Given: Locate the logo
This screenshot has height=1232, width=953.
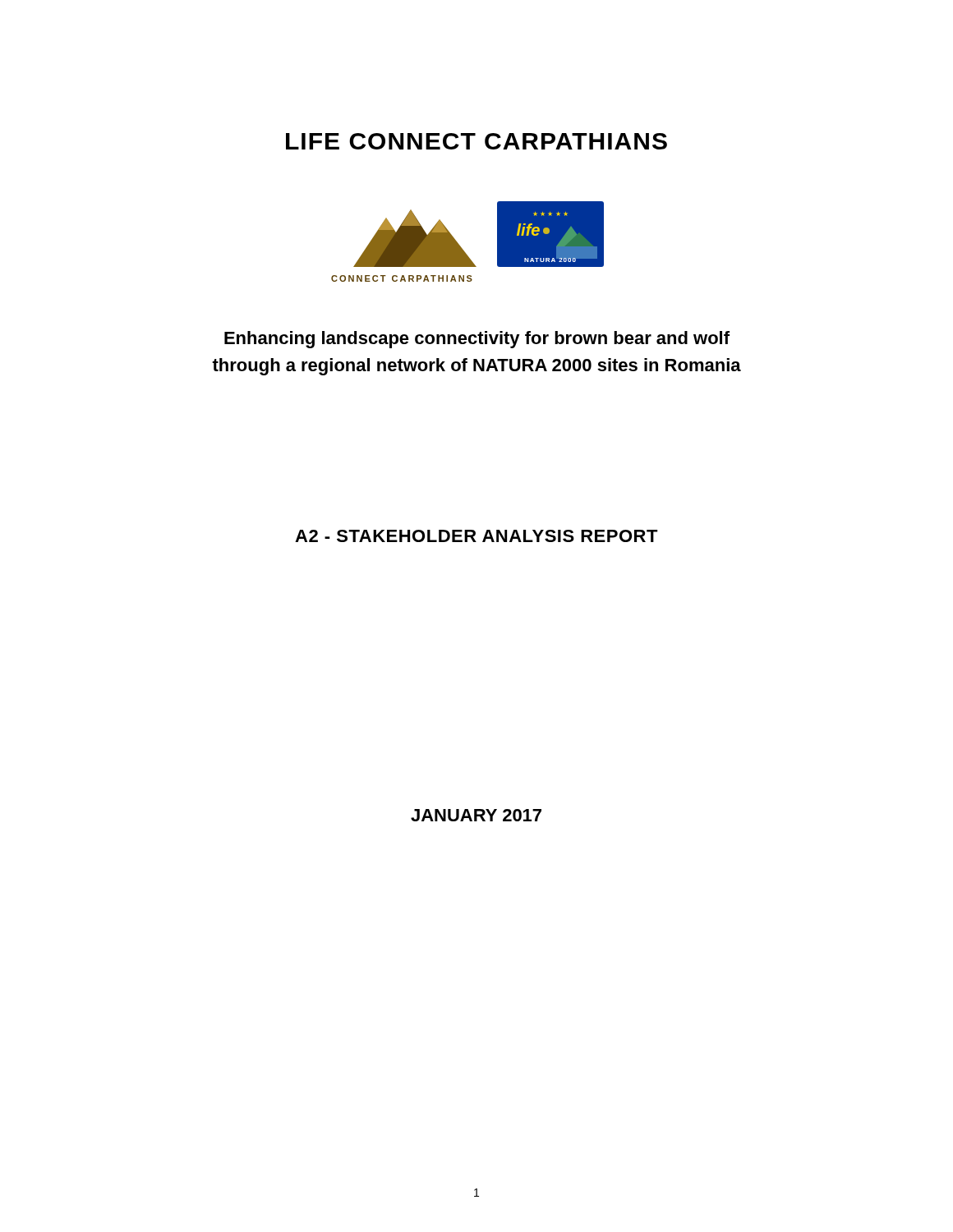Looking at the screenshot, I should (476, 244).
